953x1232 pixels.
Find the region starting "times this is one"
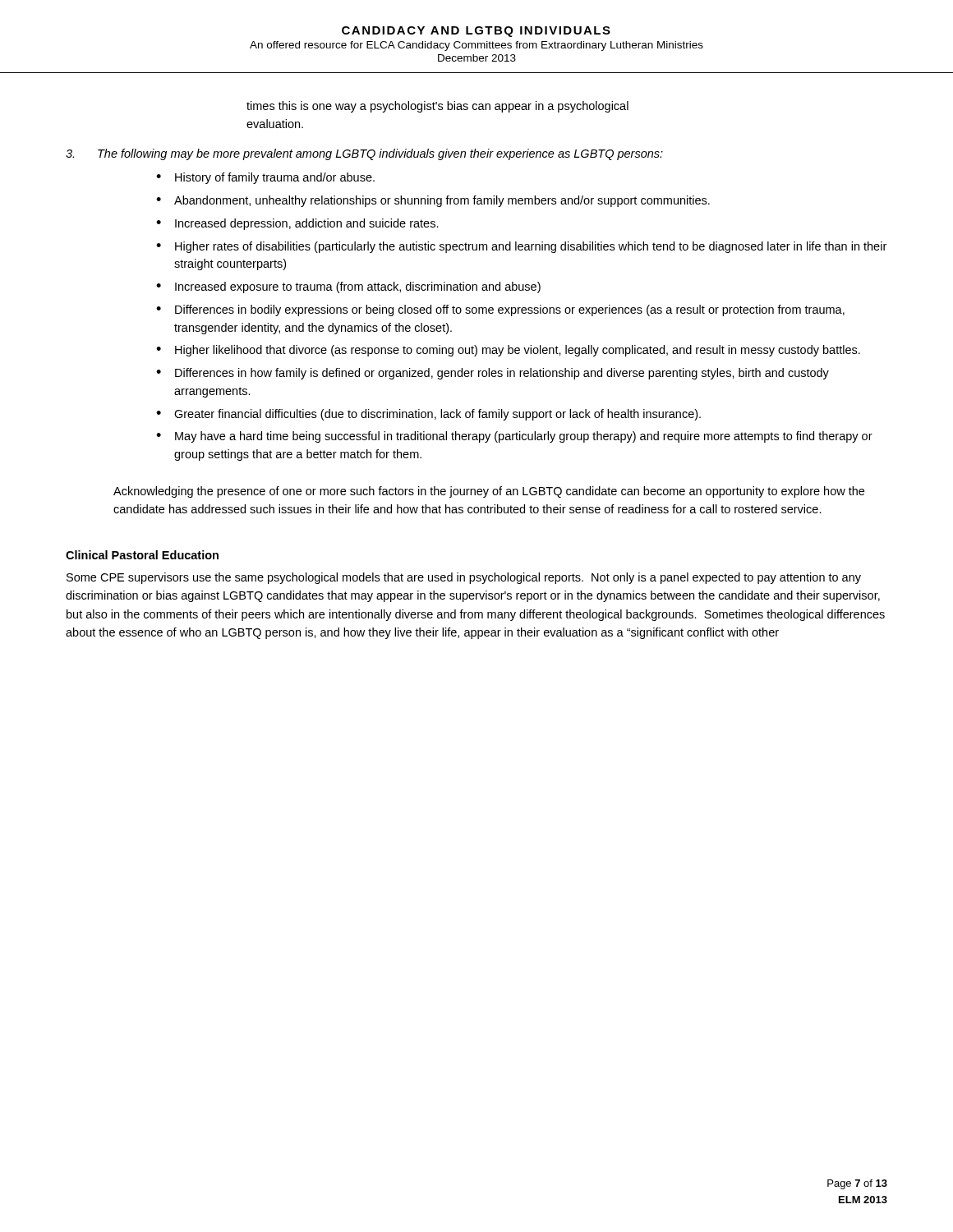438,115
